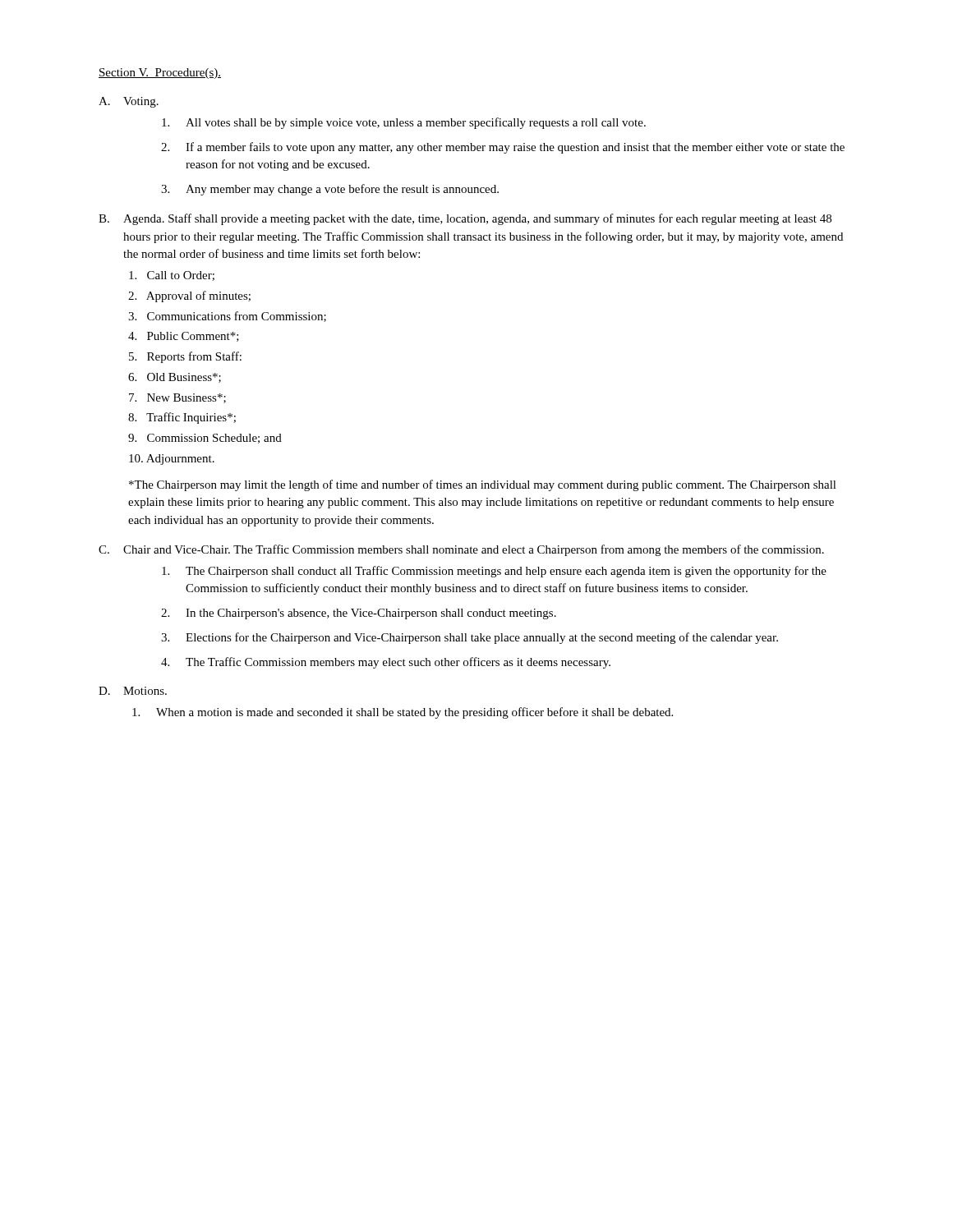Locate the list item that reads "3. Elections for the Chairperson and"
This screenshot has height=1232, width=953.
point(506,638)
